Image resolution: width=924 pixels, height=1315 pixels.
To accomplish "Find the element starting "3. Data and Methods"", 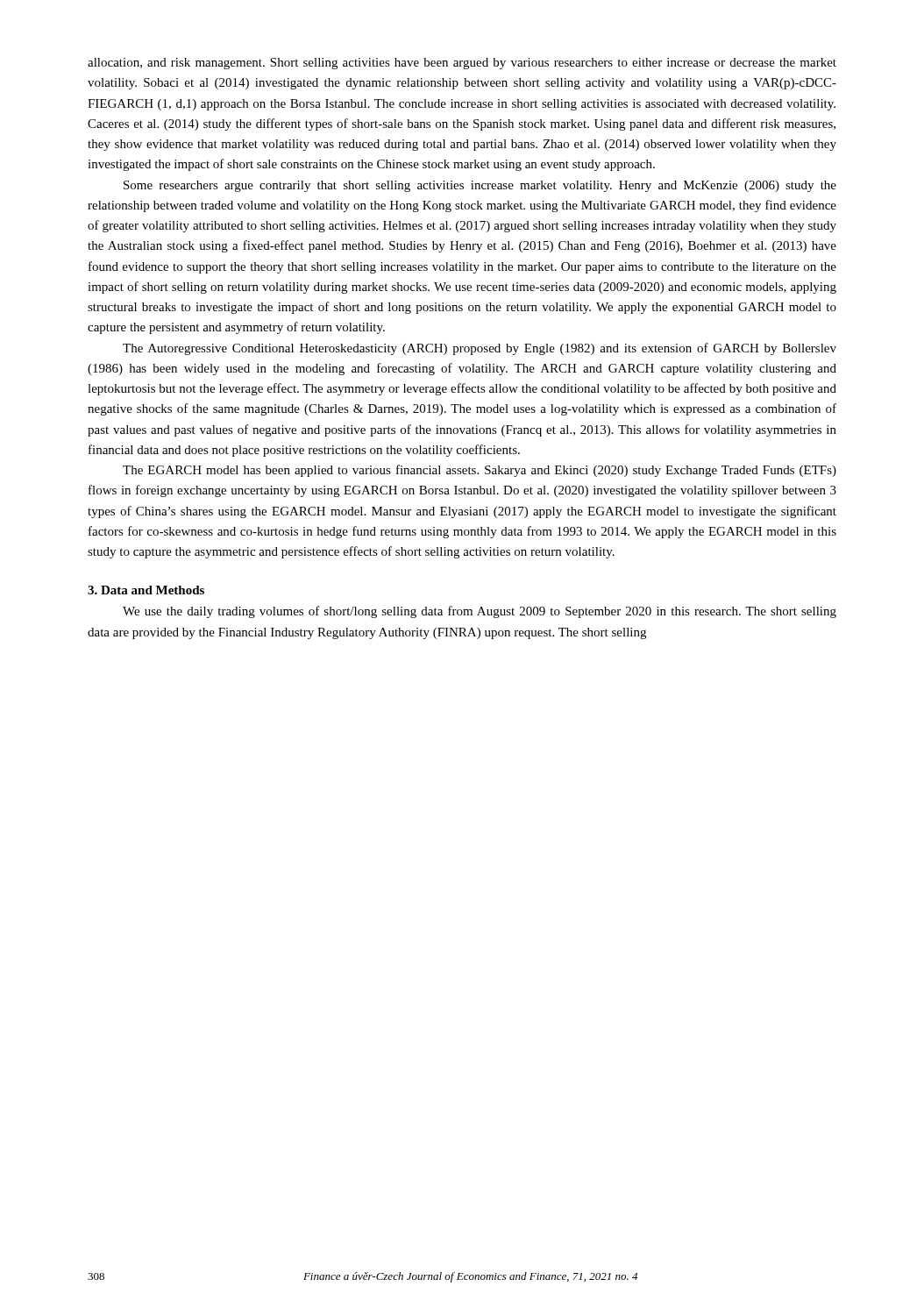I will tap(146, 590).
